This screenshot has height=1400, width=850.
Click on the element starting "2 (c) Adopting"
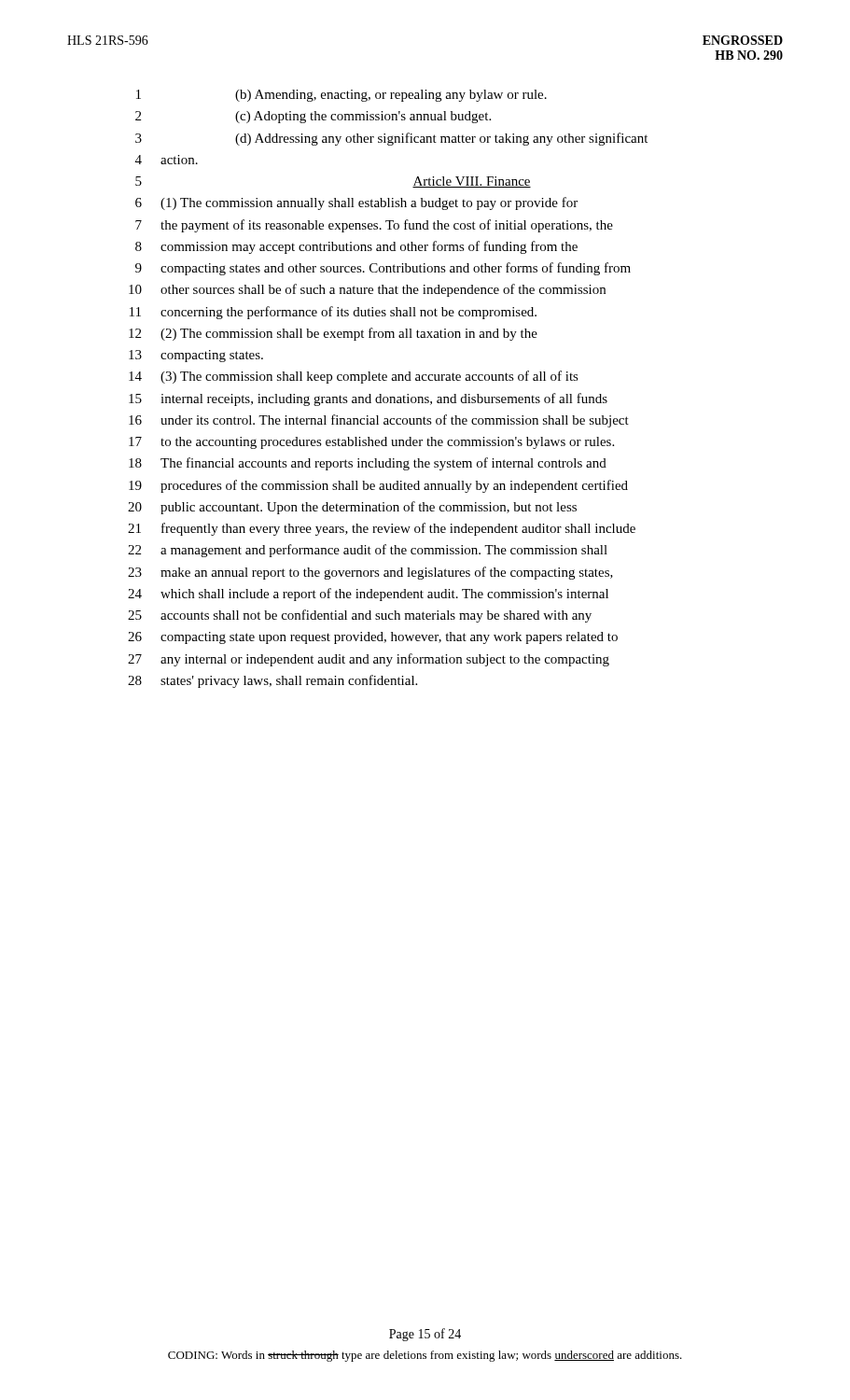pos(447,117)
